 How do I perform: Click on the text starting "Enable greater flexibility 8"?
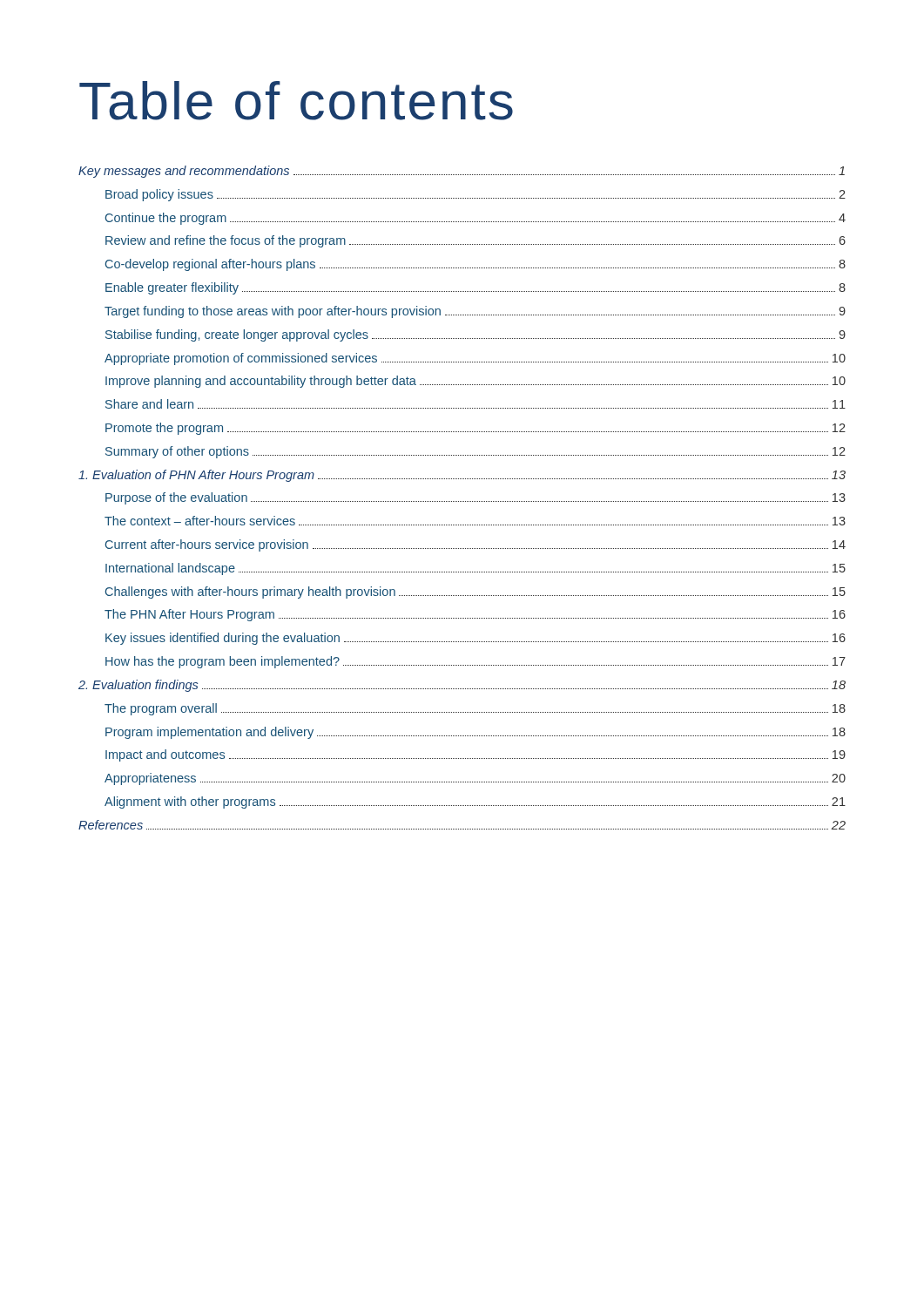[462, 288]
